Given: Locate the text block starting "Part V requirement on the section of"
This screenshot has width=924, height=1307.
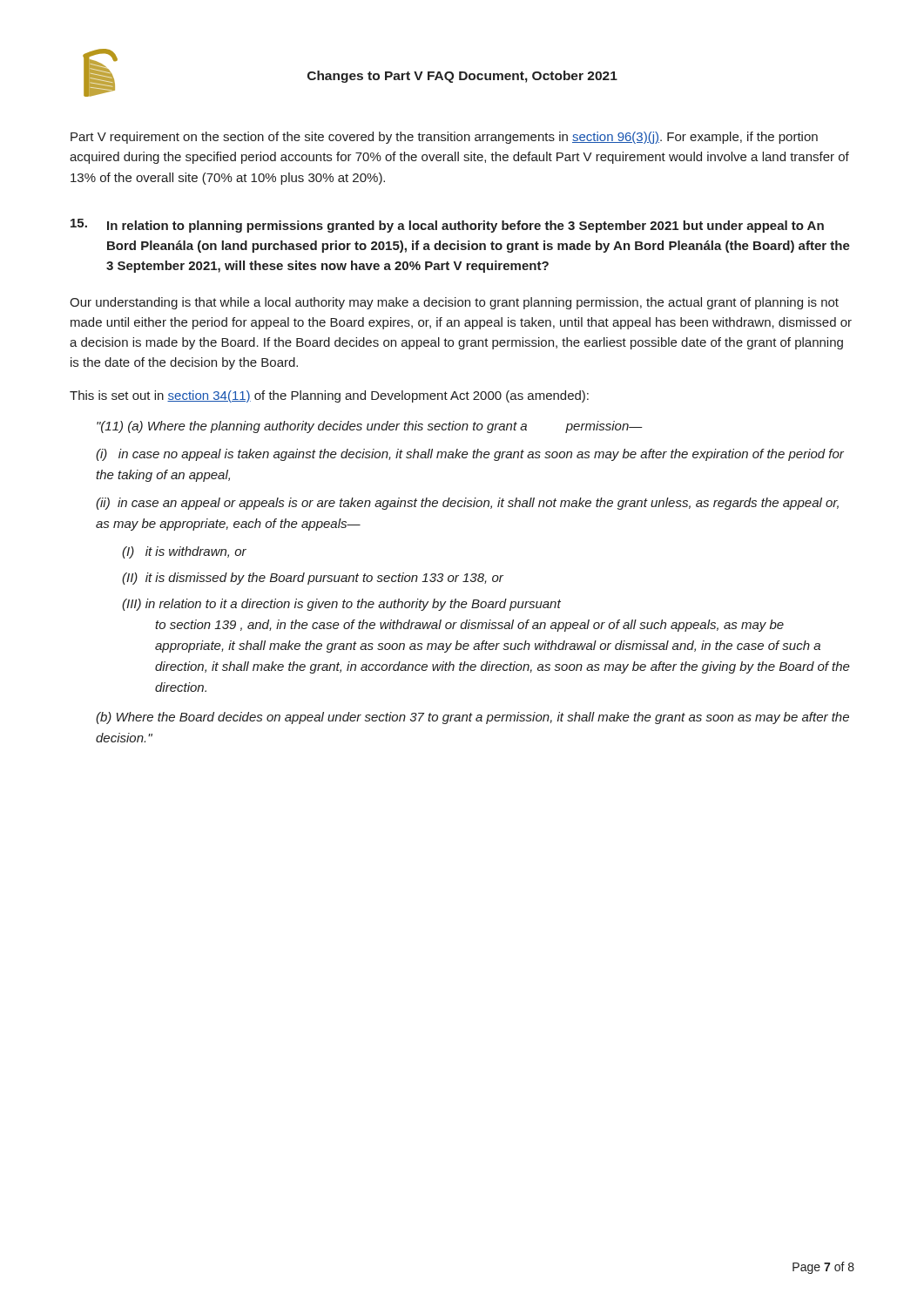Looking at the screenshot, I should coord(459,157).
